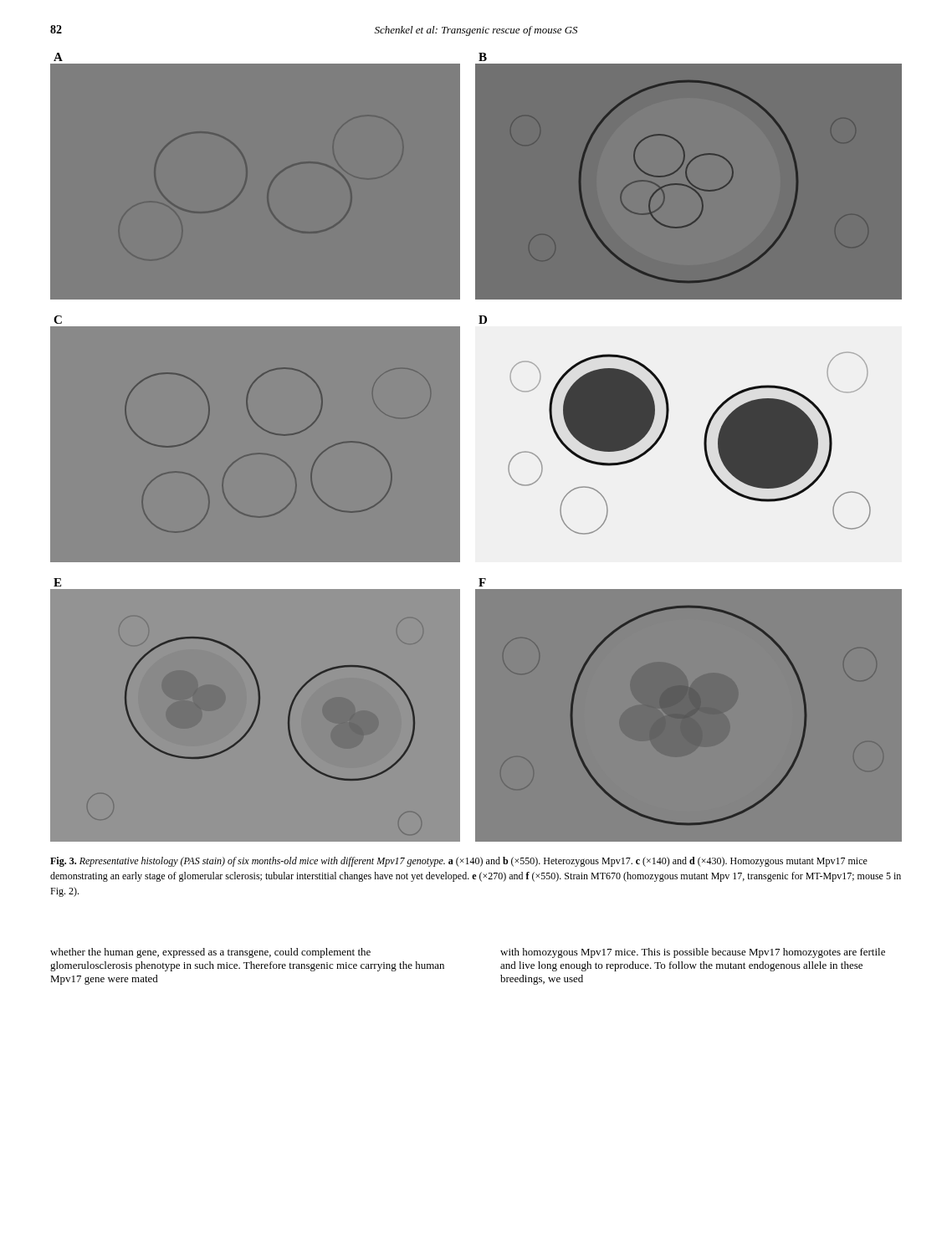The height and width of the screenshot is (1255, 952).
Task: Click on the text block with the text "with homozygous Mpv17"
Action: click(693, 965)
